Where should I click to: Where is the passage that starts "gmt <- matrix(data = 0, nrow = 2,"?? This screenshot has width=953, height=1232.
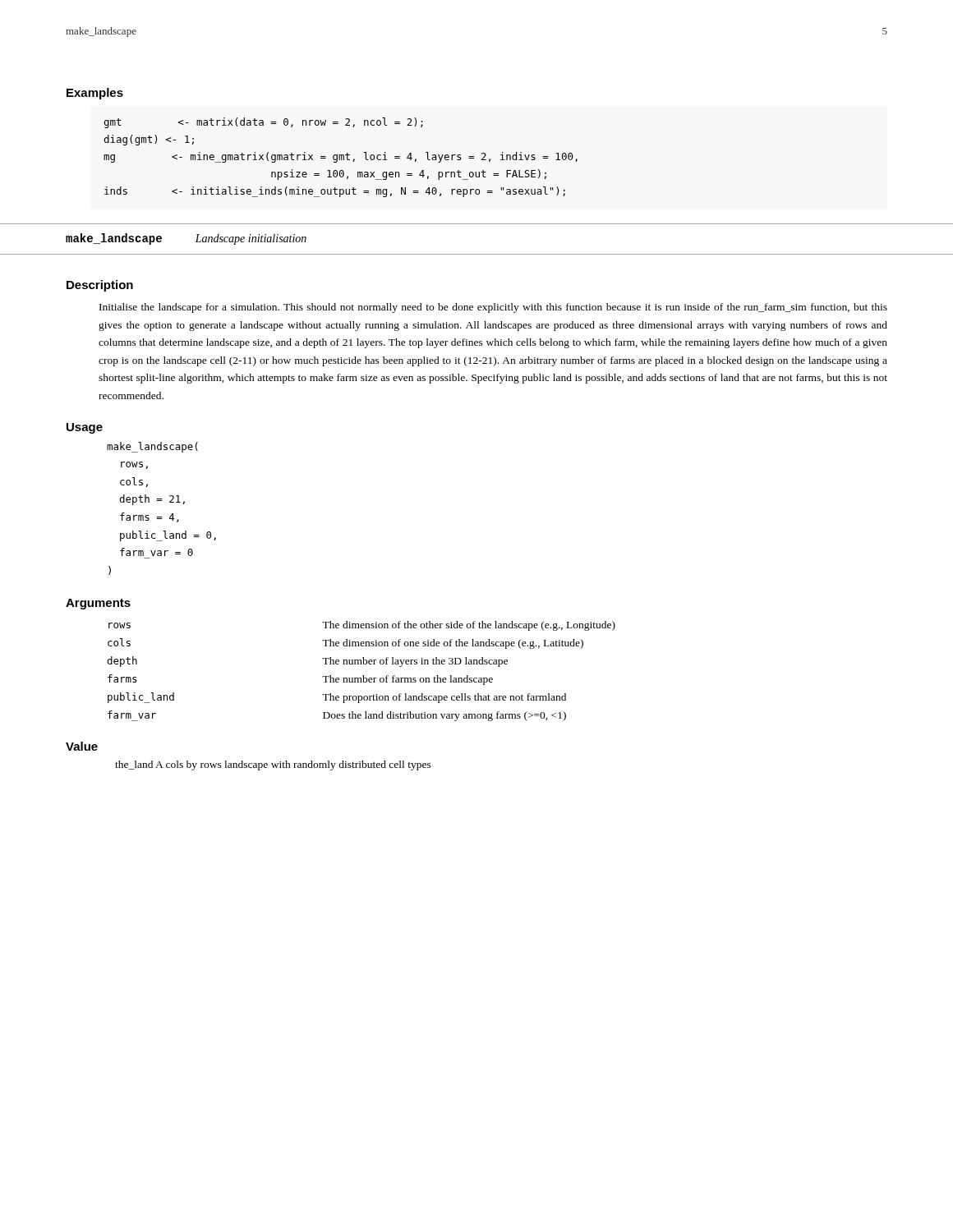click(342, 156)
